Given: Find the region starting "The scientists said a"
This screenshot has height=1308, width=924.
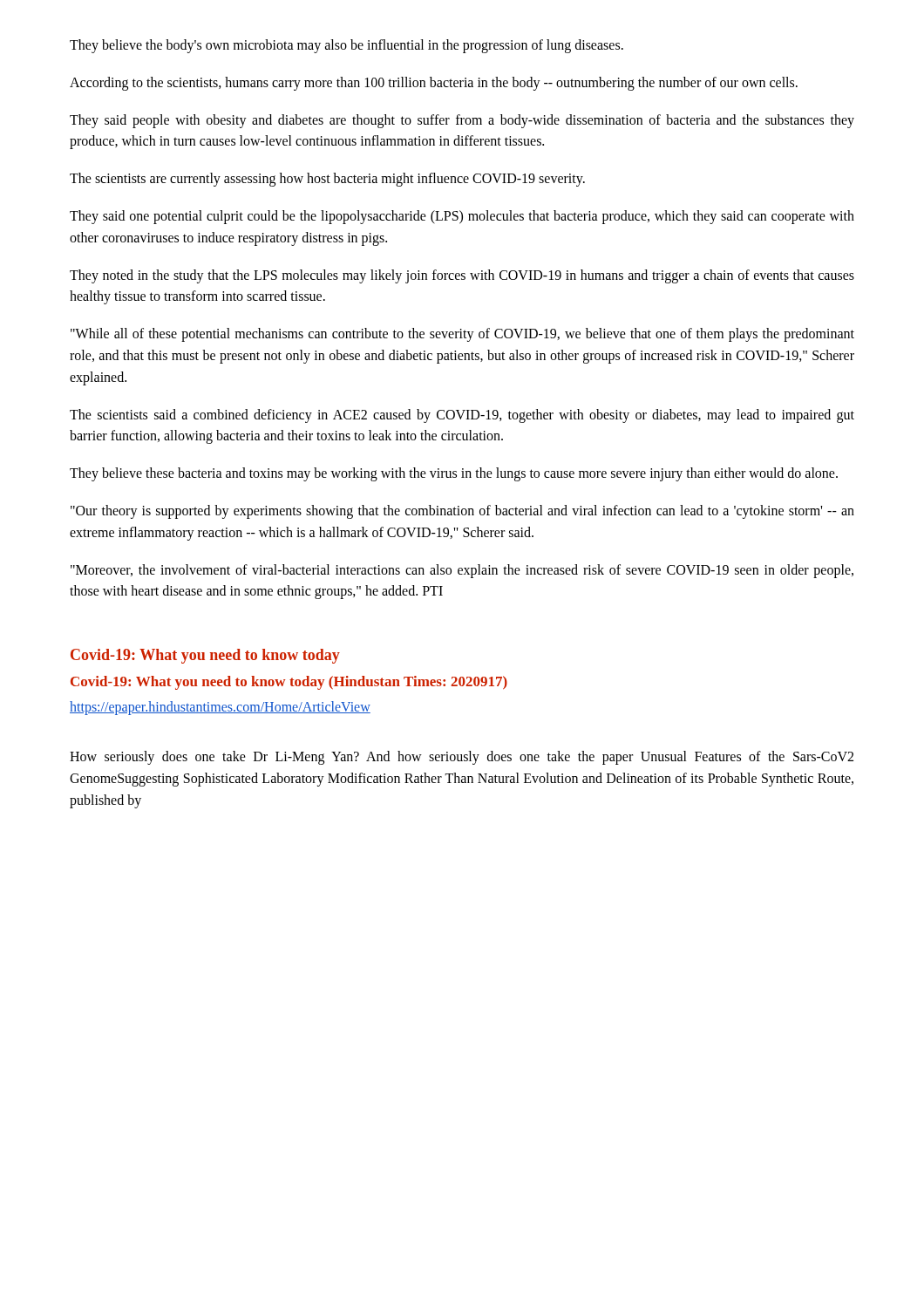Looking at the screenshot, I should point(462,425).
